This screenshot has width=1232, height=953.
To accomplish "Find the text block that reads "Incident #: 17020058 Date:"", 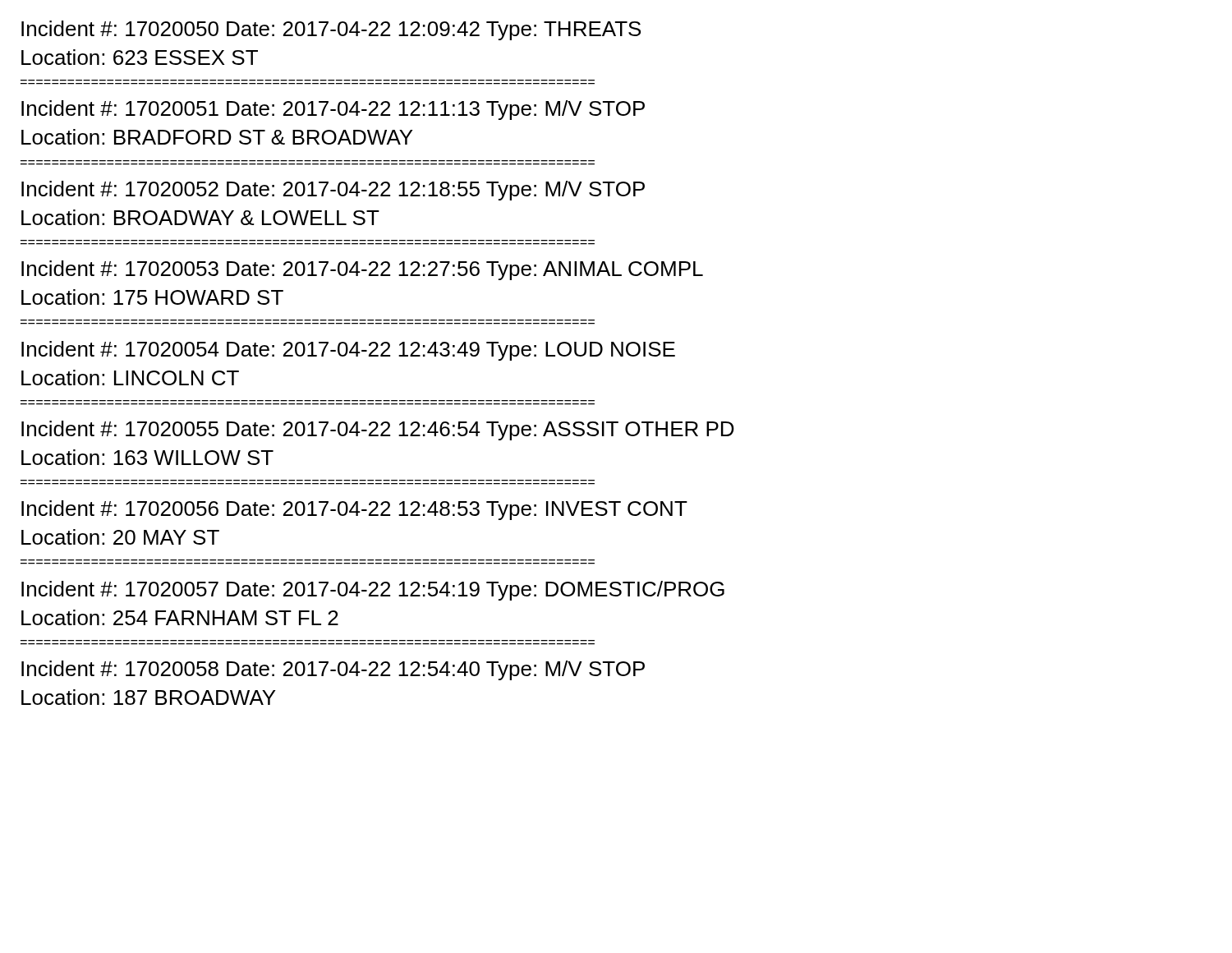I will click(616, 684).
